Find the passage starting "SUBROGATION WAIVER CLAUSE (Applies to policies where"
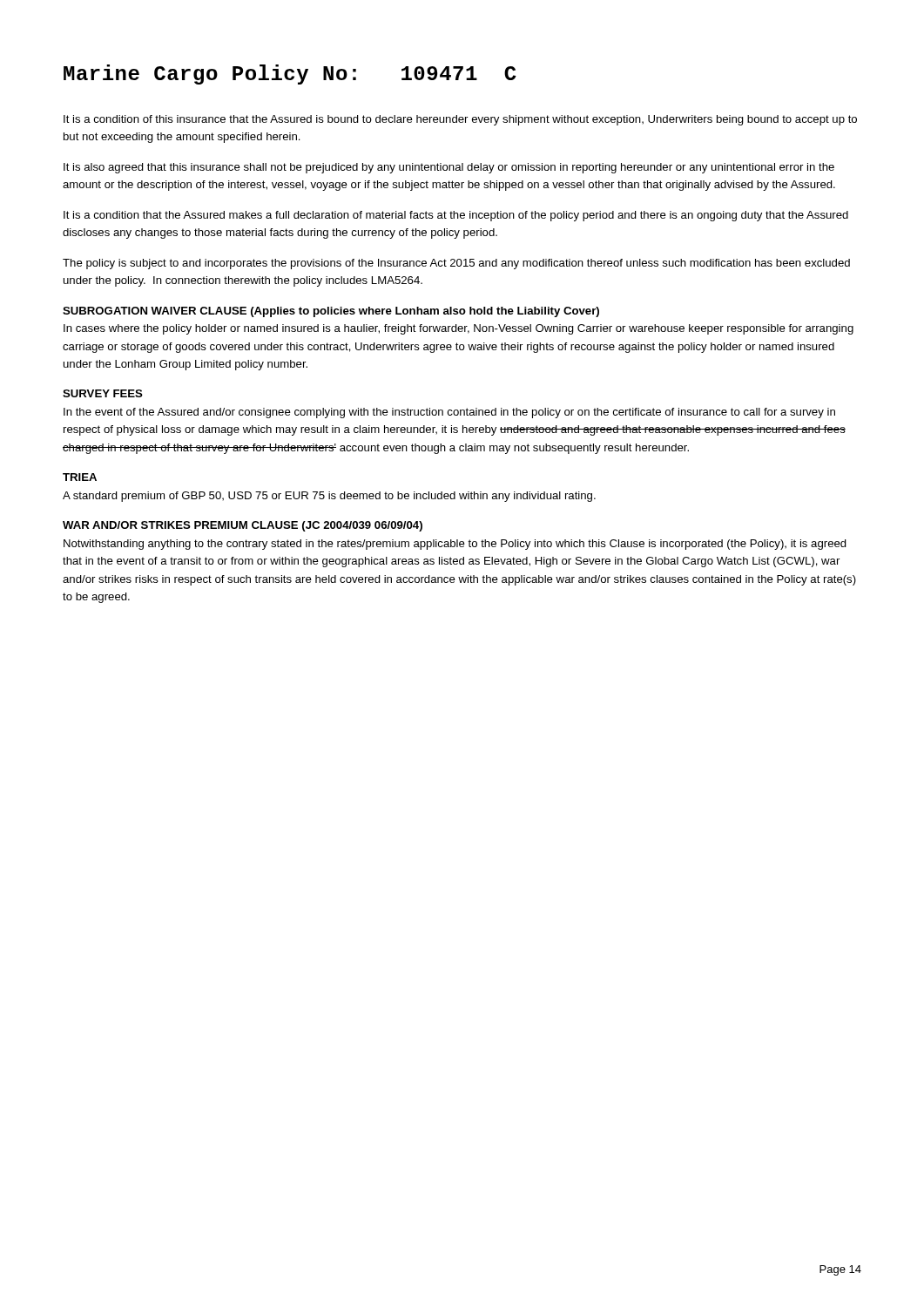This screenshot has height=1307, width=924. click(x=331, y=310)
